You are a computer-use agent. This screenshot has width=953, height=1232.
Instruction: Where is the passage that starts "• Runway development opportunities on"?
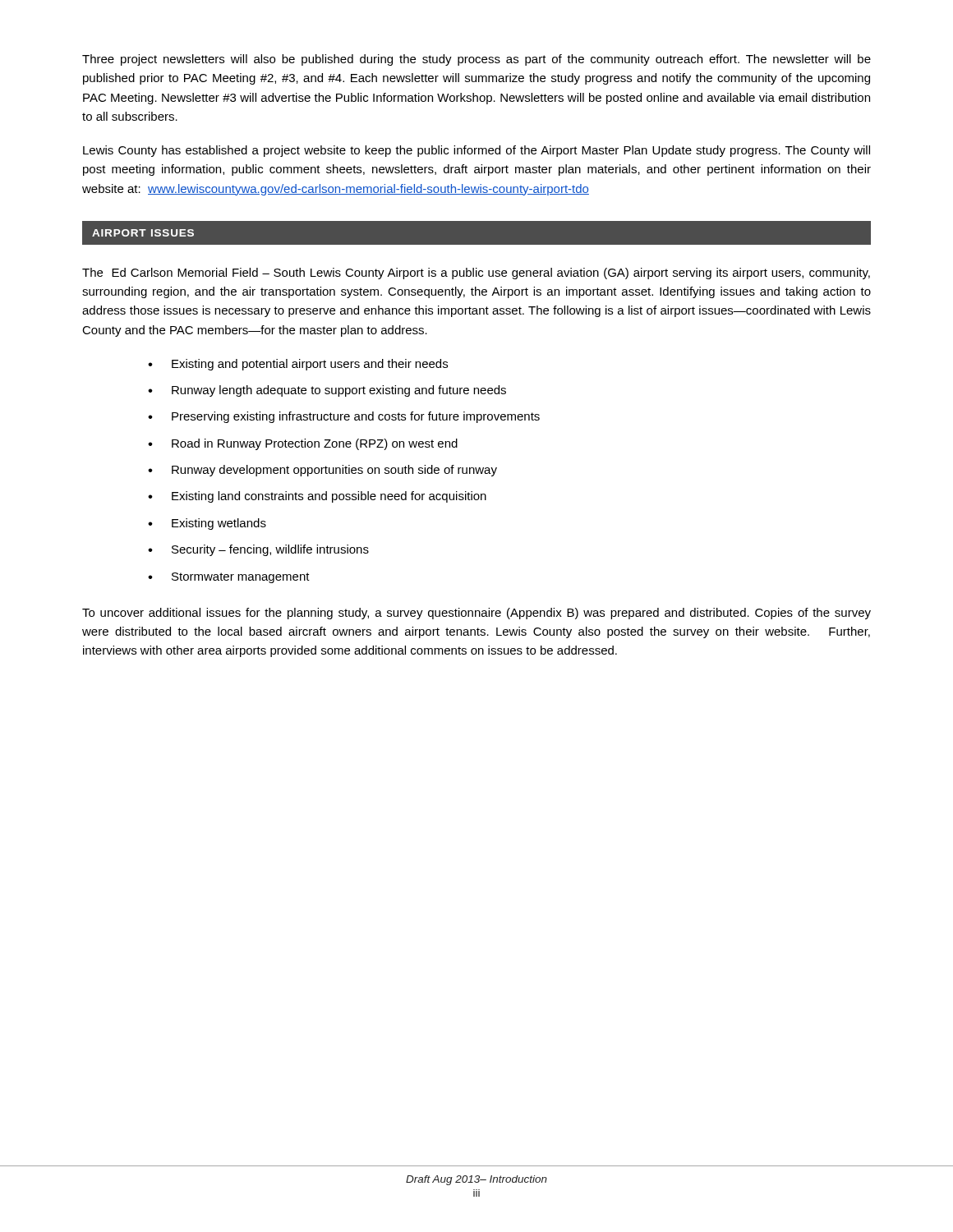[322, 471]
